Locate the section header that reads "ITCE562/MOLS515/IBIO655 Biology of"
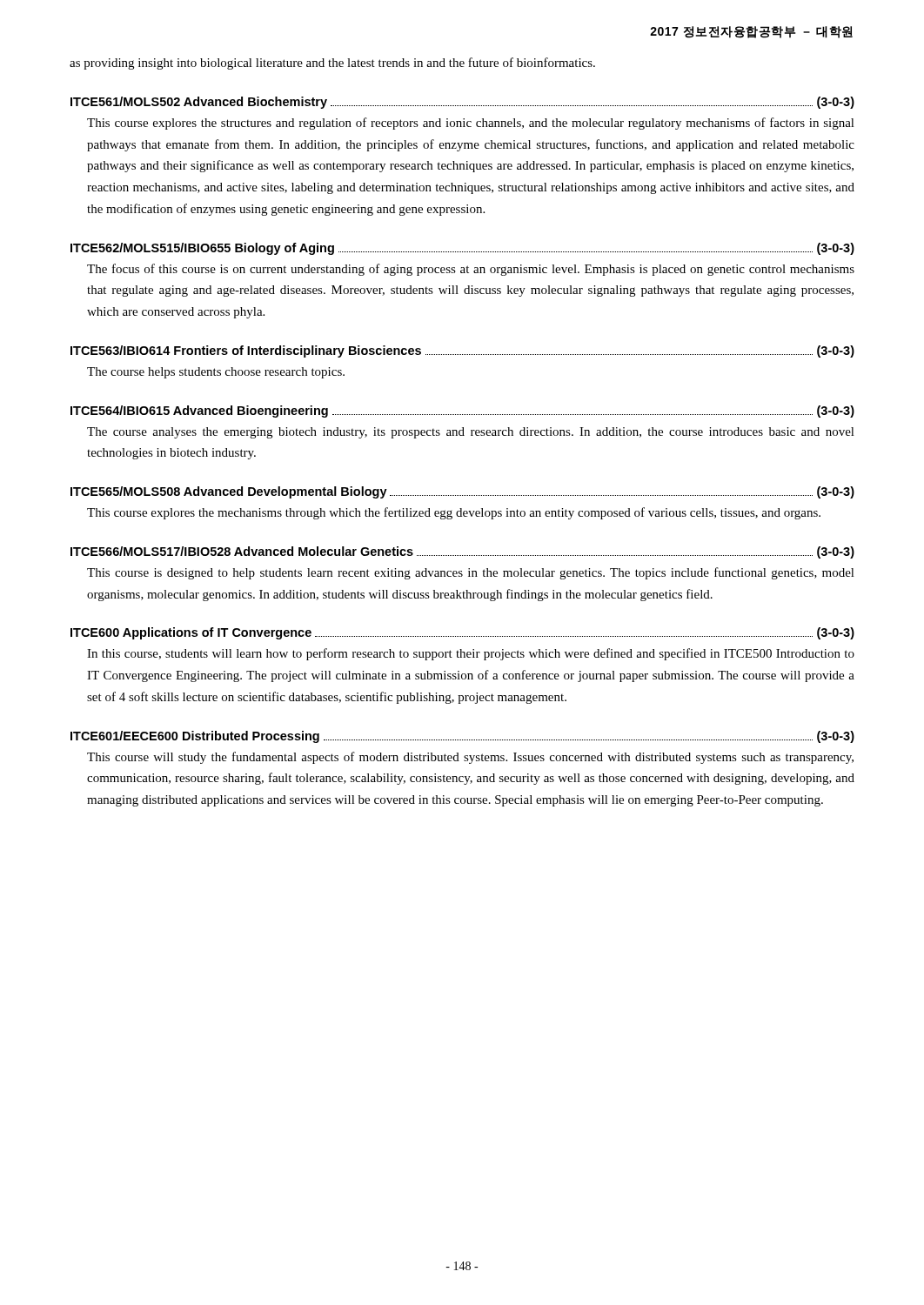924x1305 pixels. (x=462, y=247)
